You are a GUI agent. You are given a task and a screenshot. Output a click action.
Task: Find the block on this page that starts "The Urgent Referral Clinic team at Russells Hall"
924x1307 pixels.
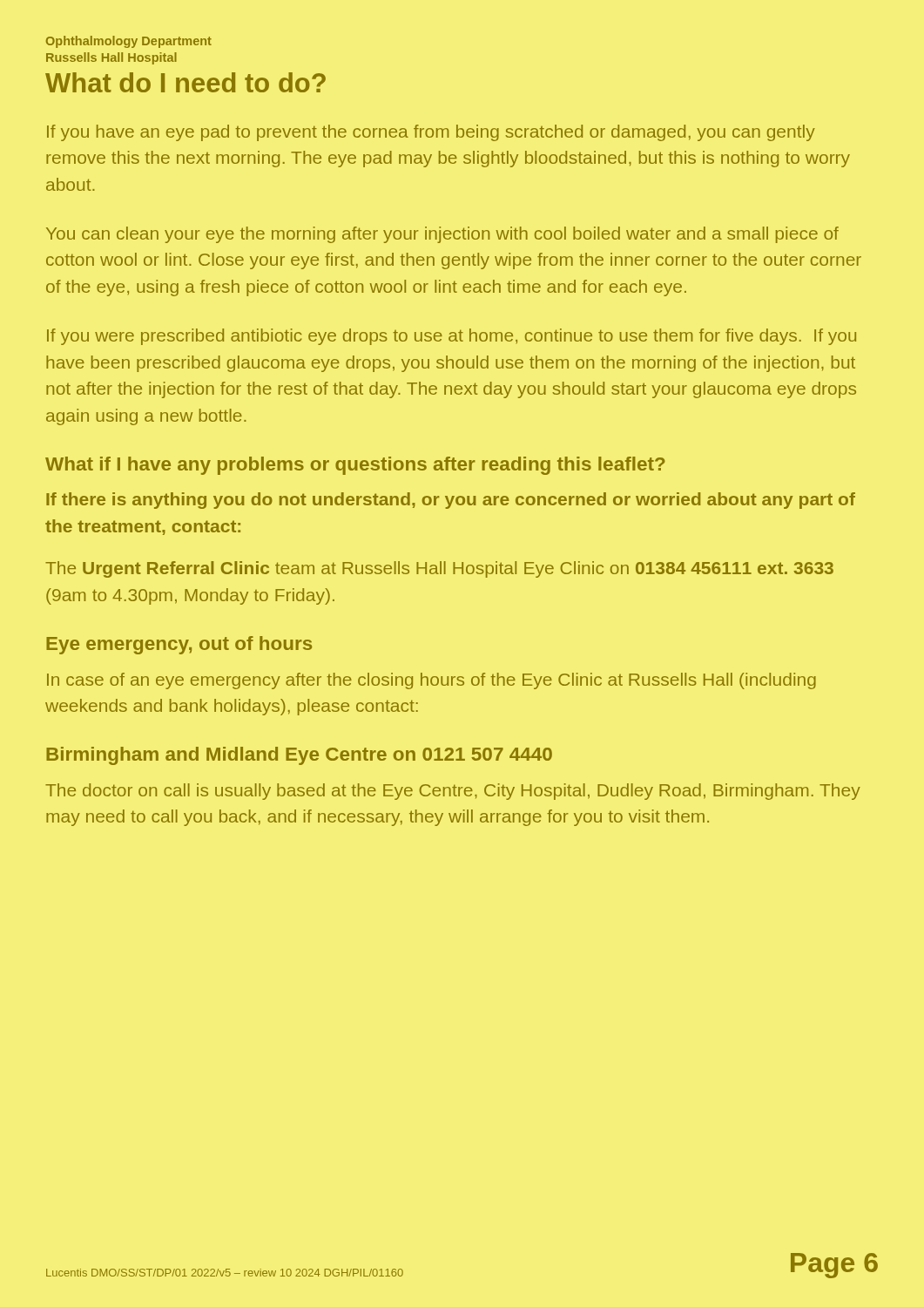[x=440, y=581]
